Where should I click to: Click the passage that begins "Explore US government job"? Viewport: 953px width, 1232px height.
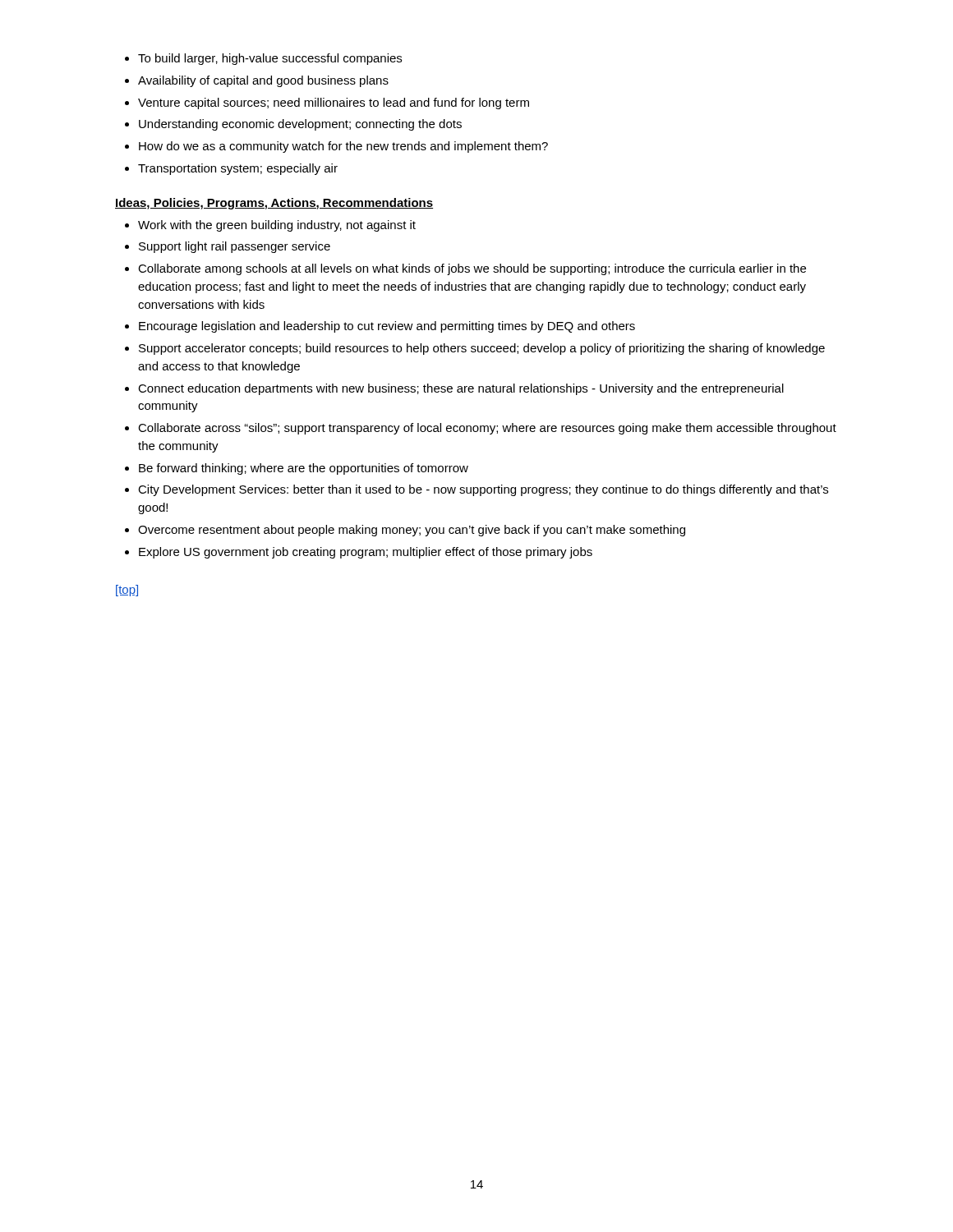pyautogui.click(x=488, y=551)
